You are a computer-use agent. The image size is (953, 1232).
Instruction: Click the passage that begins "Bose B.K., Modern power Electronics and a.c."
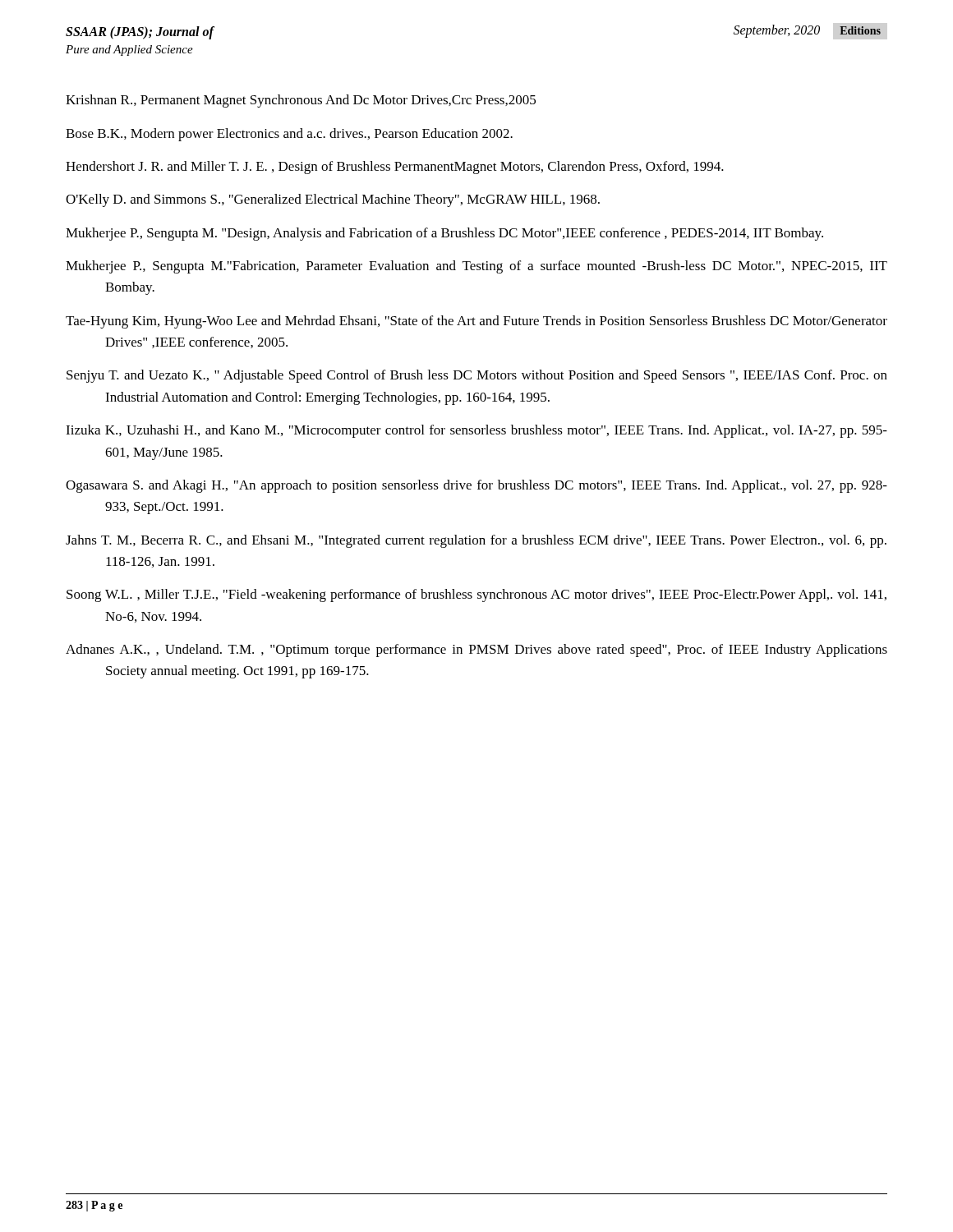click(290, 133)
